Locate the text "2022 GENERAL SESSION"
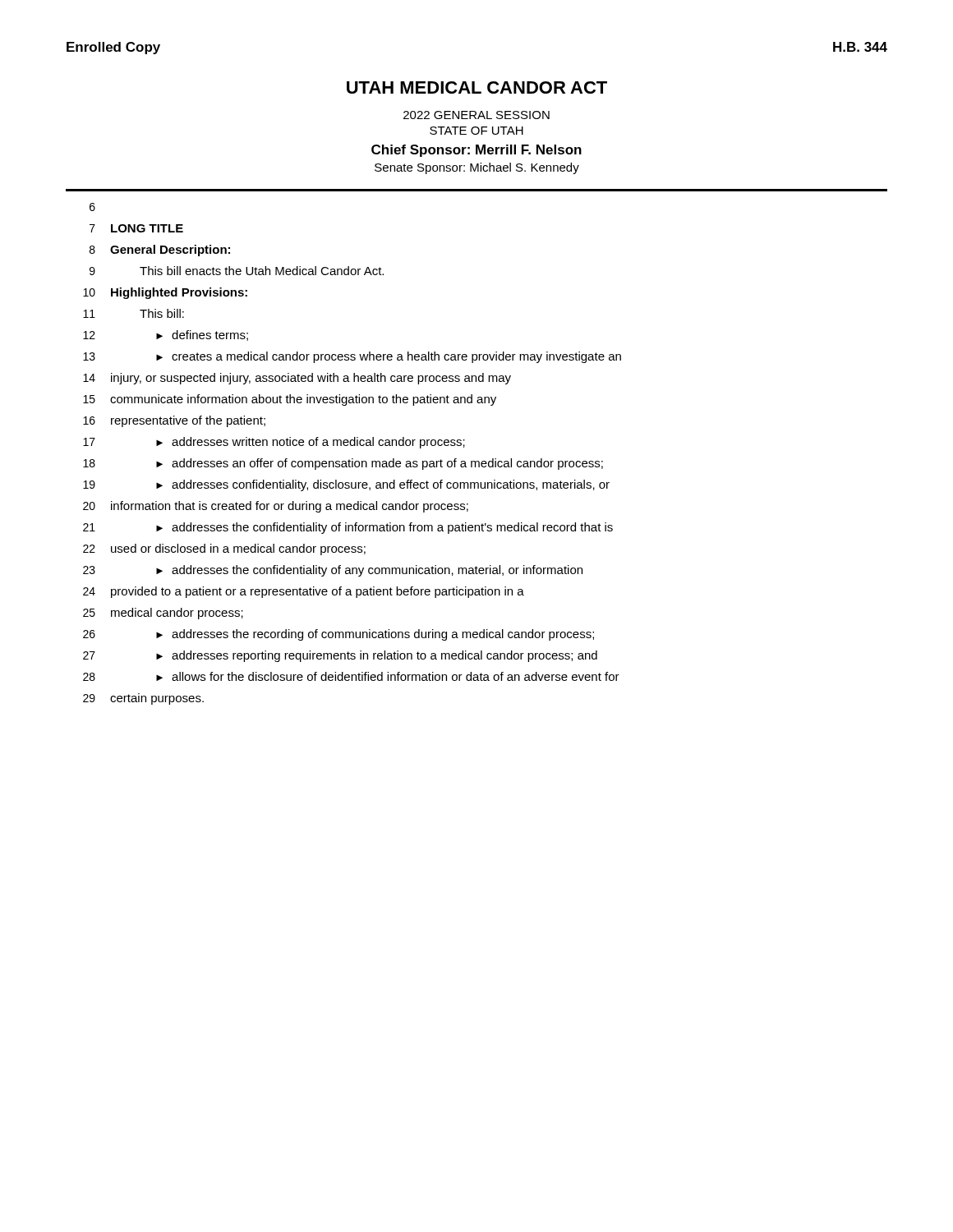 pyautogui.click(x=476, y=115)
